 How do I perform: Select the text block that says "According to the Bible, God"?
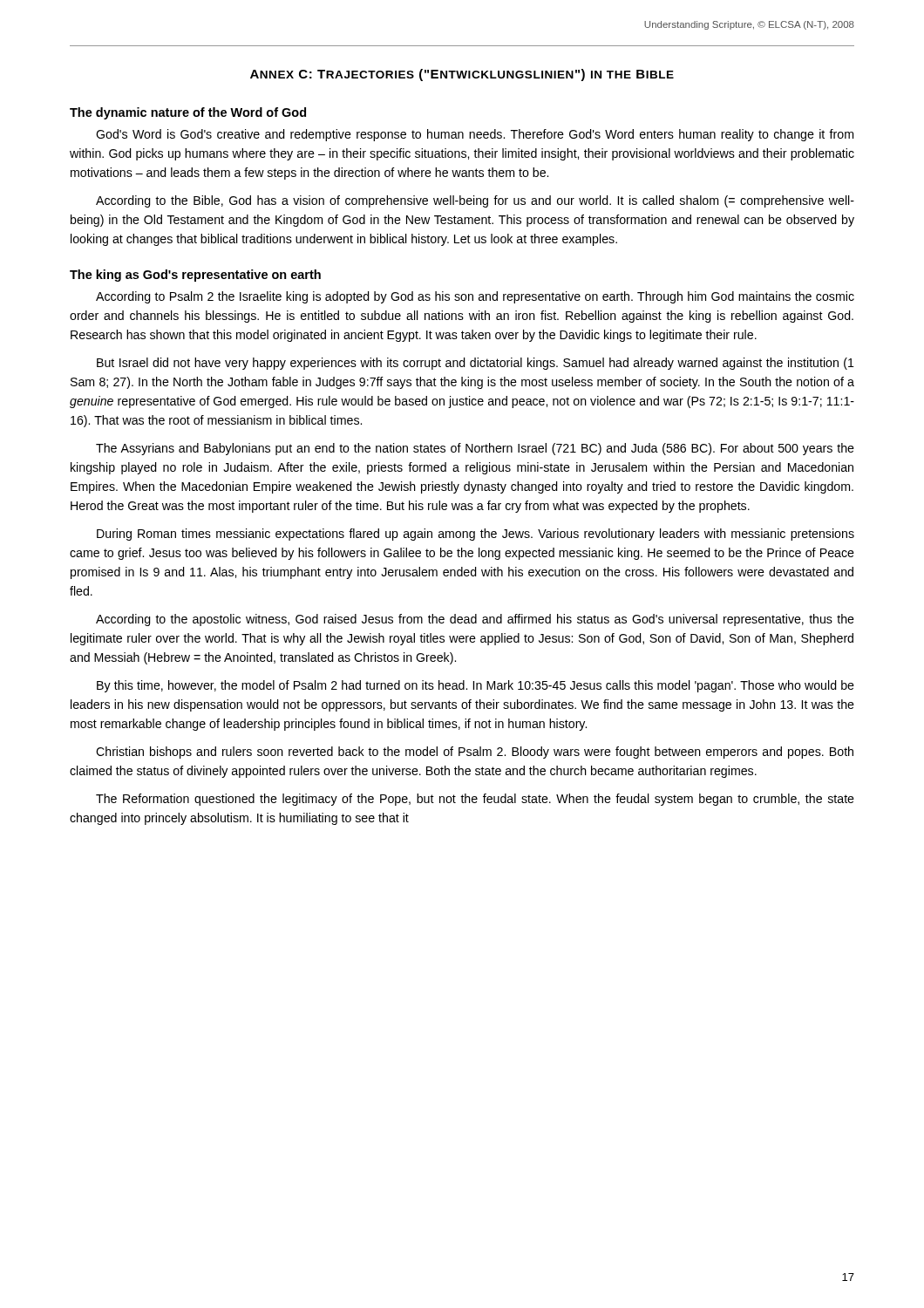(x=462, y=220)
